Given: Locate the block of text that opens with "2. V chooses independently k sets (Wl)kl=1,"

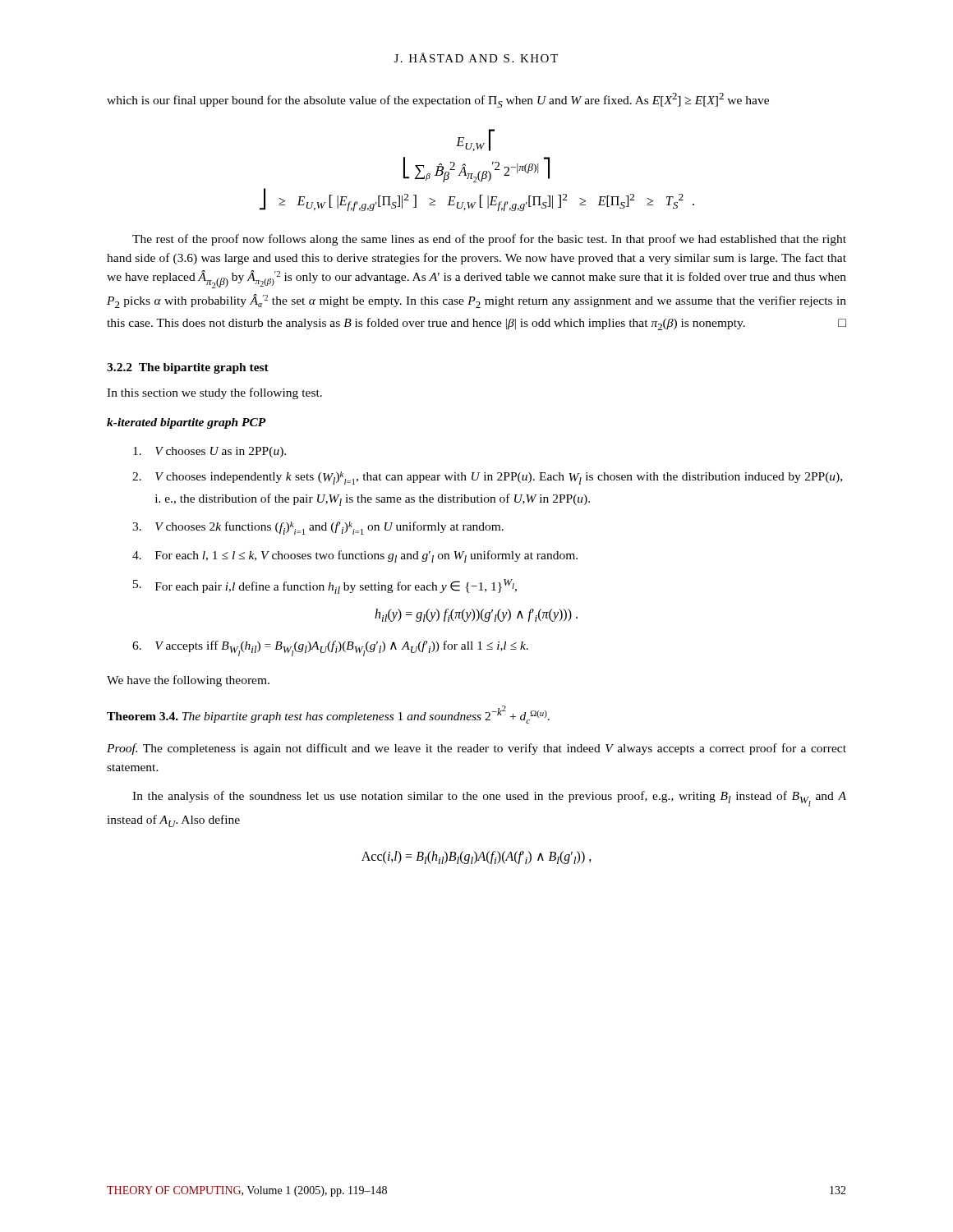Looking at the screenshot, I should click(x=488, y=489).
